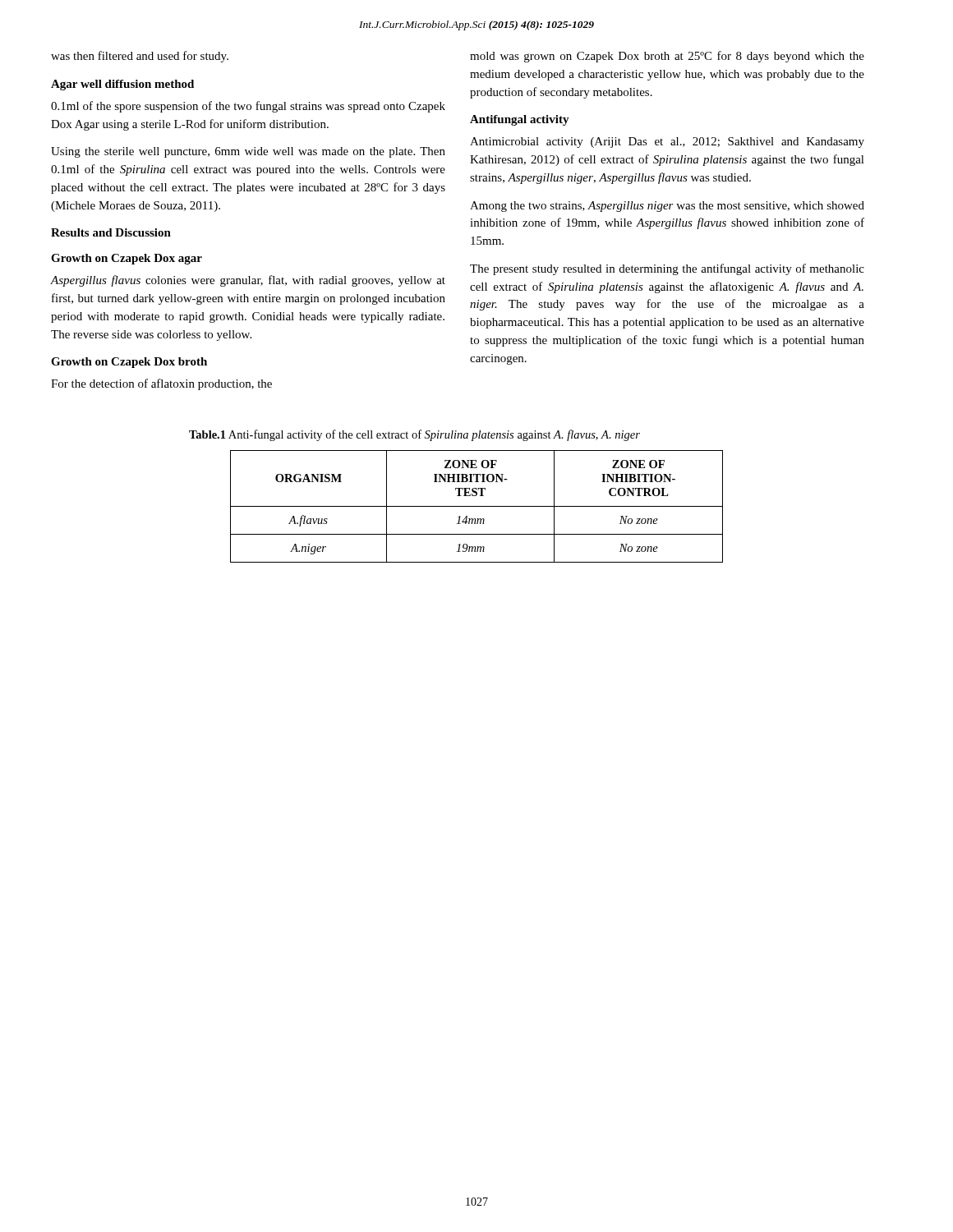
Task: Click on the block starting "Results and Discussion"
Action: tap(111, 233)
